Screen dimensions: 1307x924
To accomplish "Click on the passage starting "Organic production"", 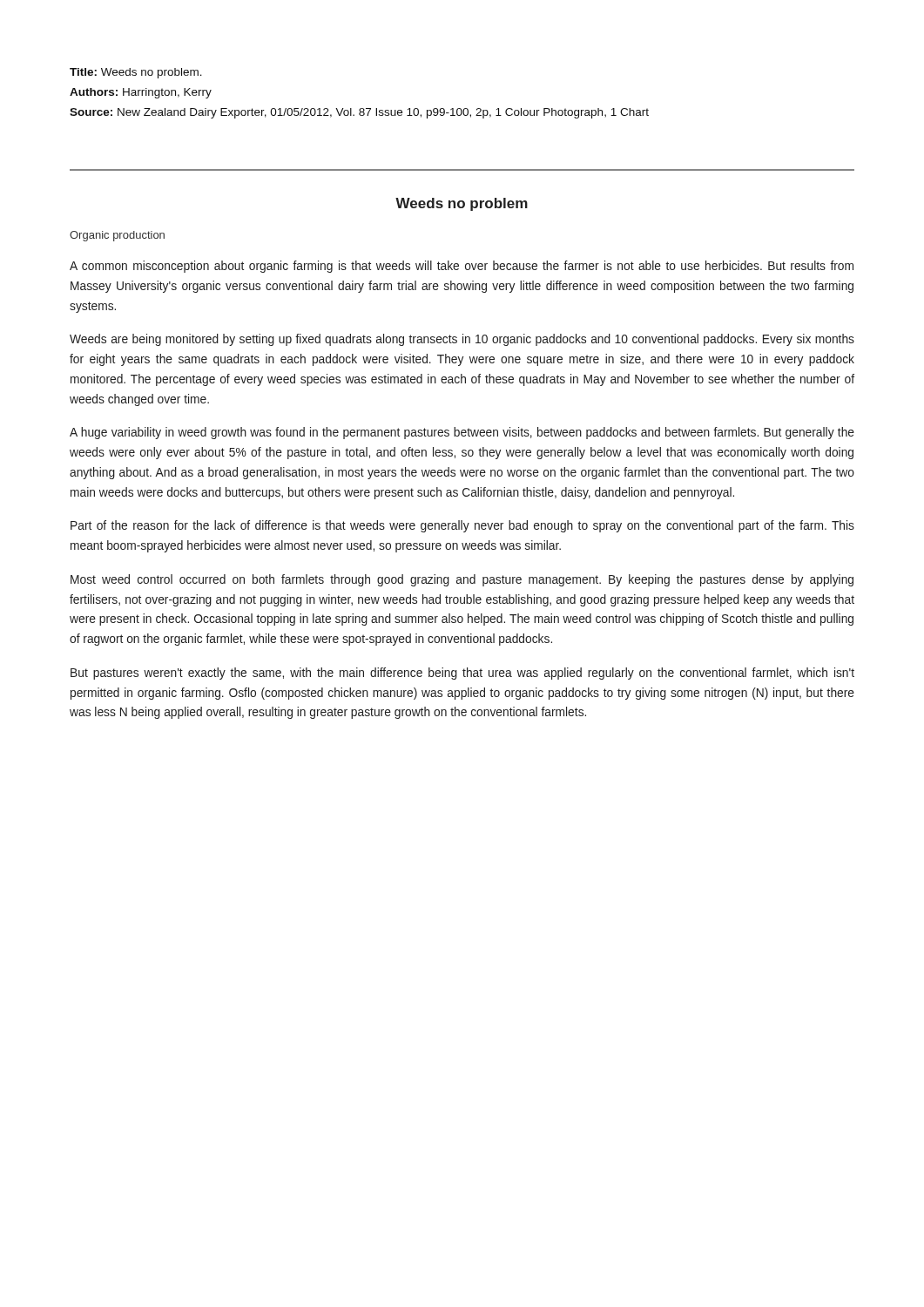I will (117, 235).
